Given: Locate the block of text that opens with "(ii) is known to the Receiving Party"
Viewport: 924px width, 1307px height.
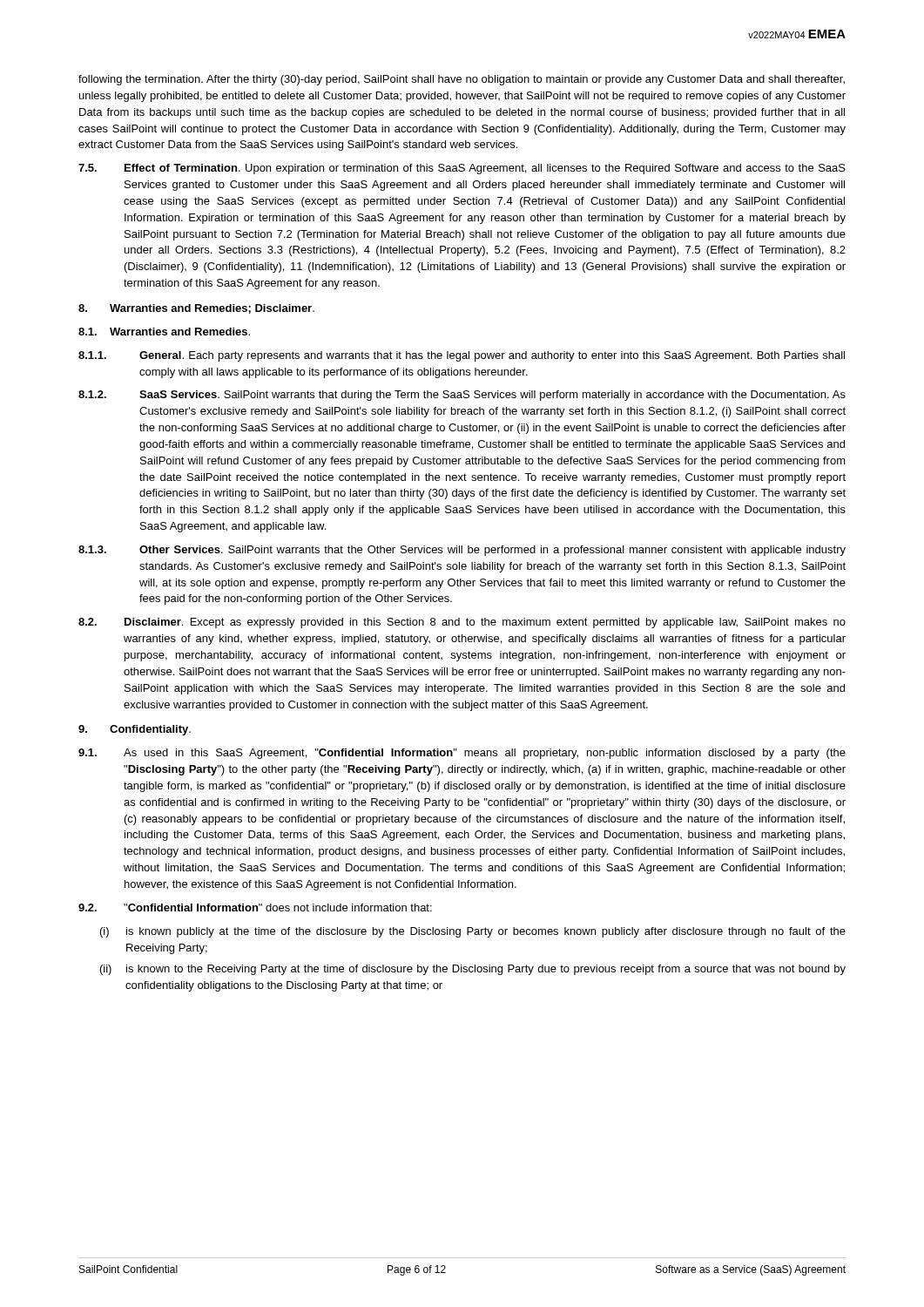Looking at the screenshot, I should [x=472, y=978].
